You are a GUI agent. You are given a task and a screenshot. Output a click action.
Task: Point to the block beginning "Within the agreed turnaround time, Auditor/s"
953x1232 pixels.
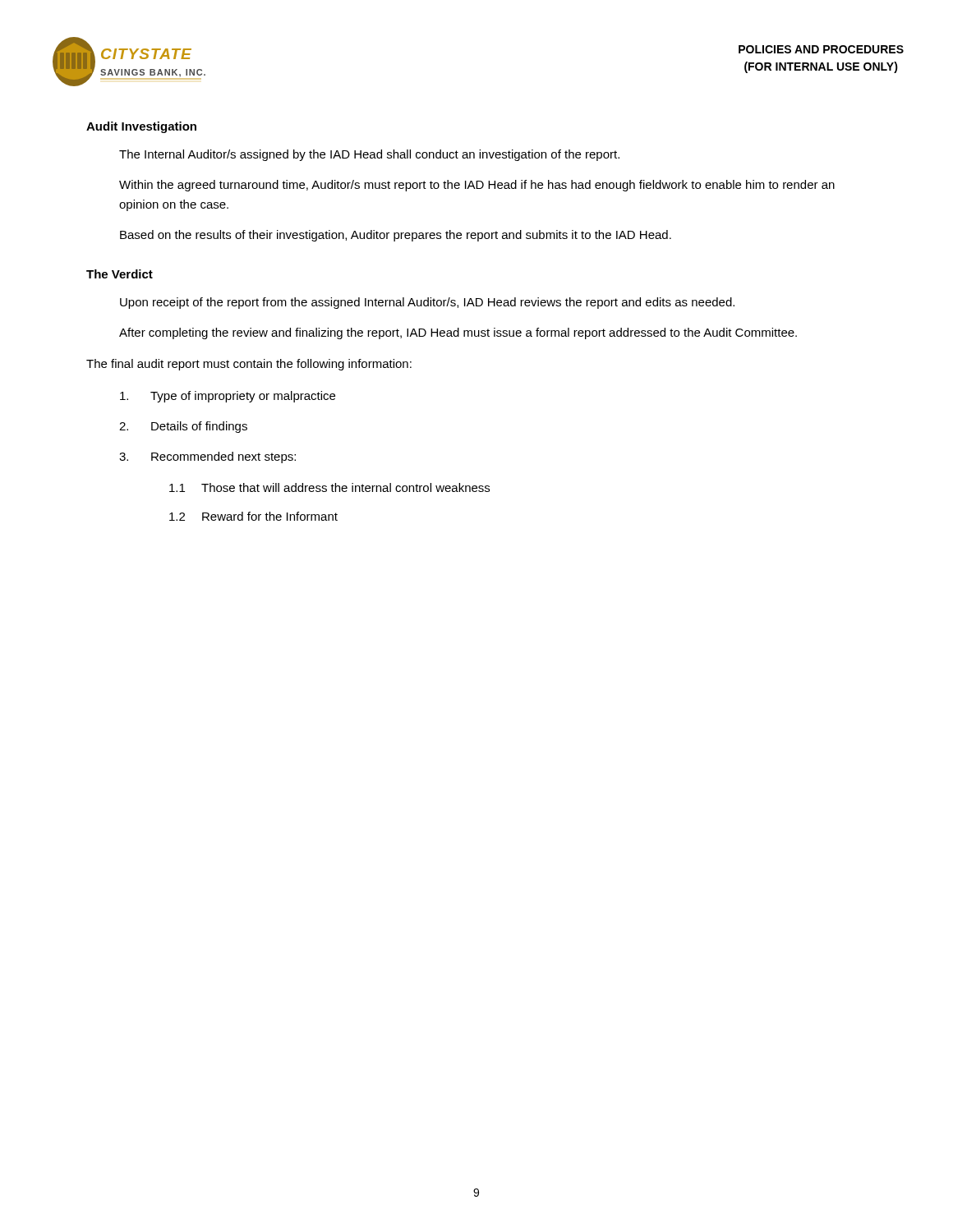pos(477,194)
